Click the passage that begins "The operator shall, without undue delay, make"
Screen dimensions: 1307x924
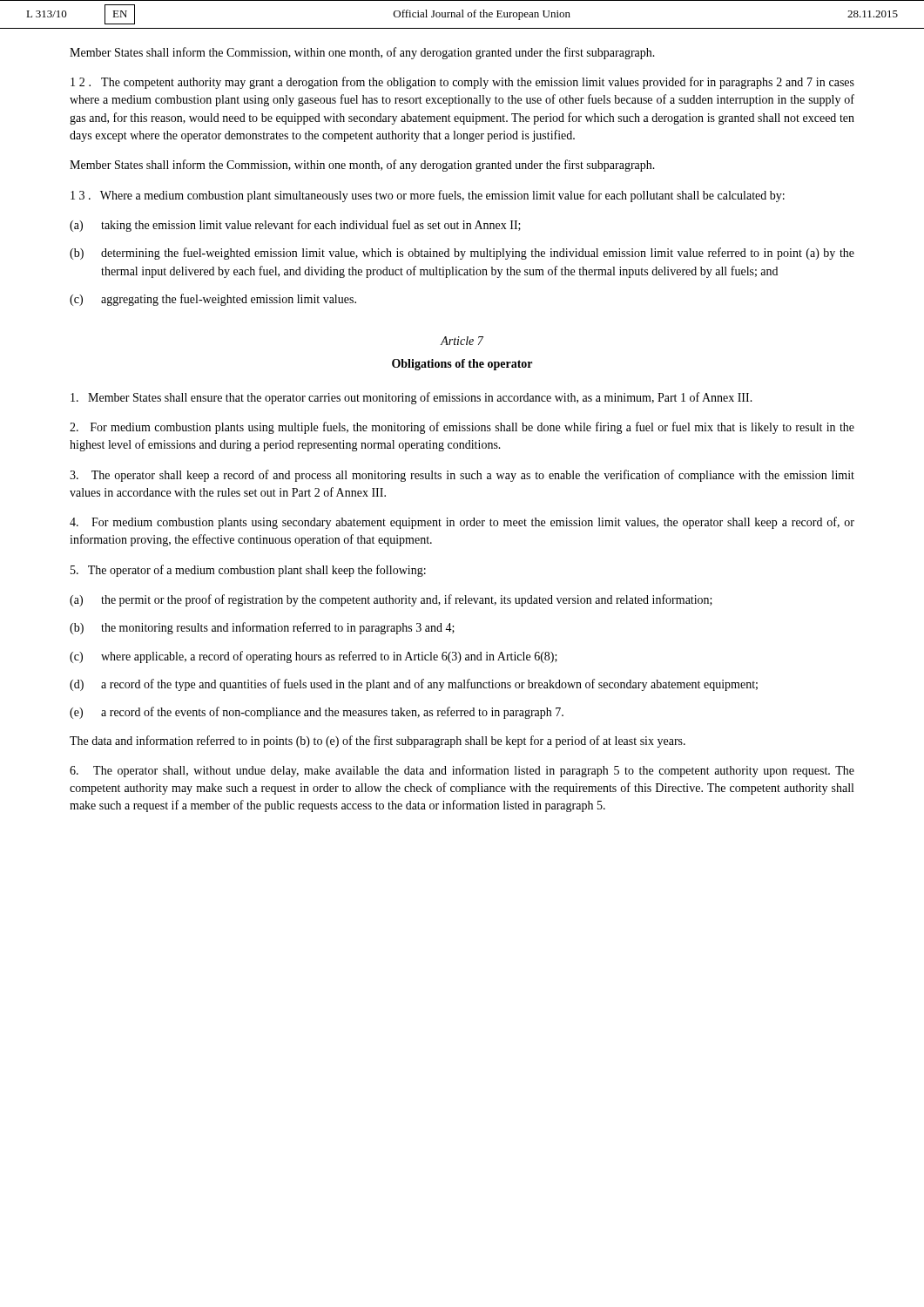462,789
